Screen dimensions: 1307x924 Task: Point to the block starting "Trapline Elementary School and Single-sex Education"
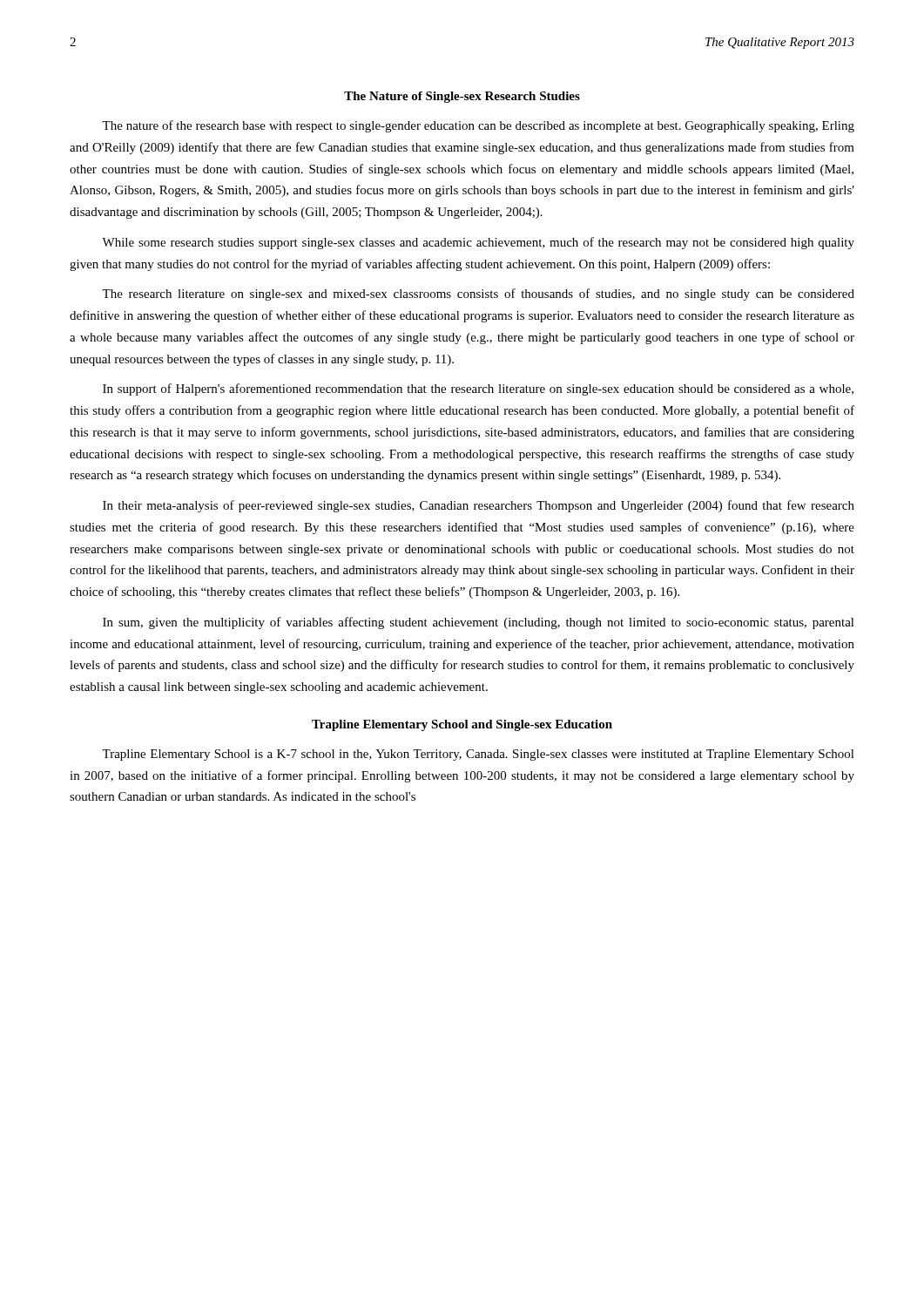(462, 724)
